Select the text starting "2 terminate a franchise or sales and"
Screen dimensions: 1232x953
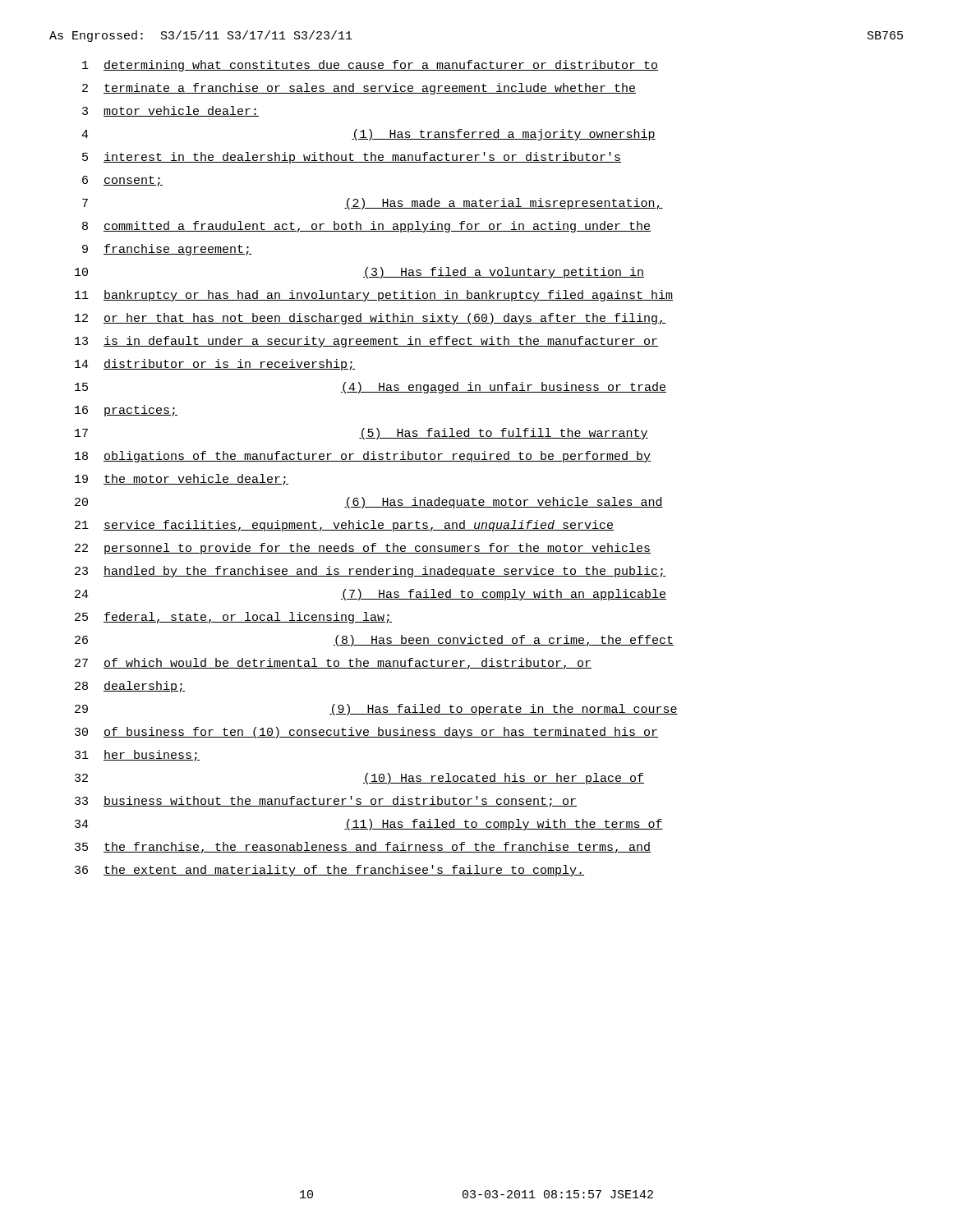pyautogui.click(x=476, y=89)
